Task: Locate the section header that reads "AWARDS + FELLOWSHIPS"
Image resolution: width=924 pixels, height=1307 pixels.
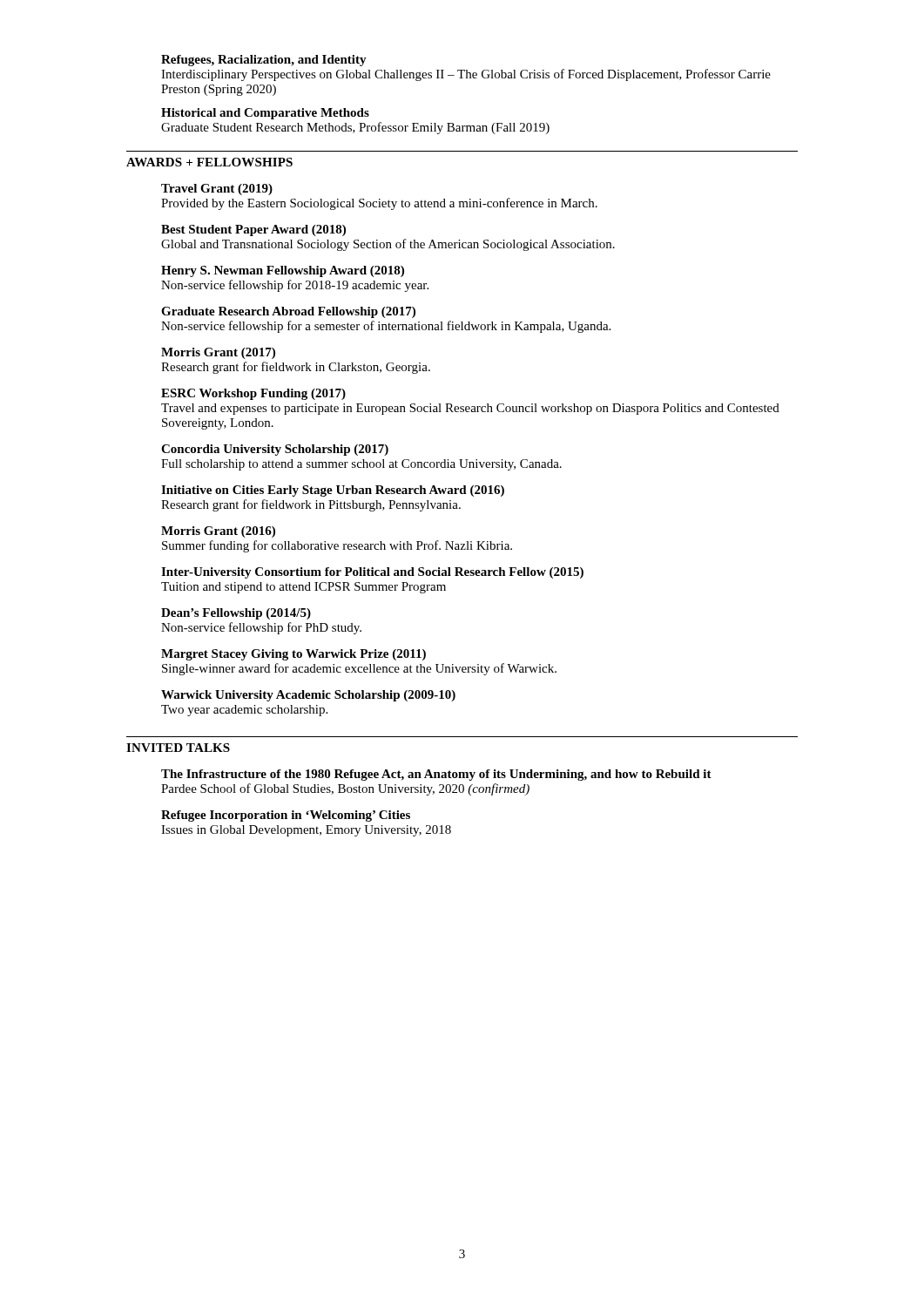Action: tap(210, 162)
